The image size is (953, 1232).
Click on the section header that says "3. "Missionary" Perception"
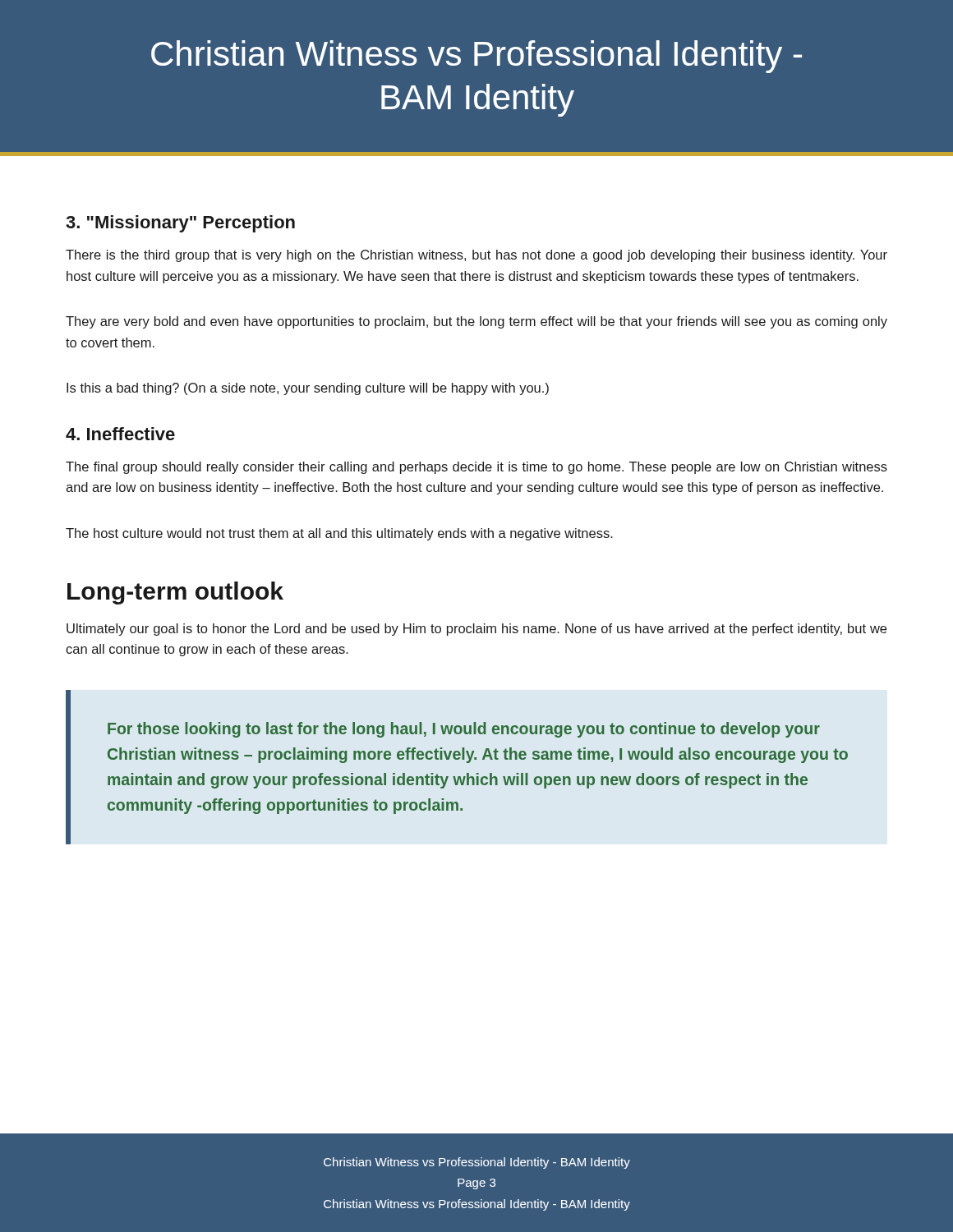point(181,223)
